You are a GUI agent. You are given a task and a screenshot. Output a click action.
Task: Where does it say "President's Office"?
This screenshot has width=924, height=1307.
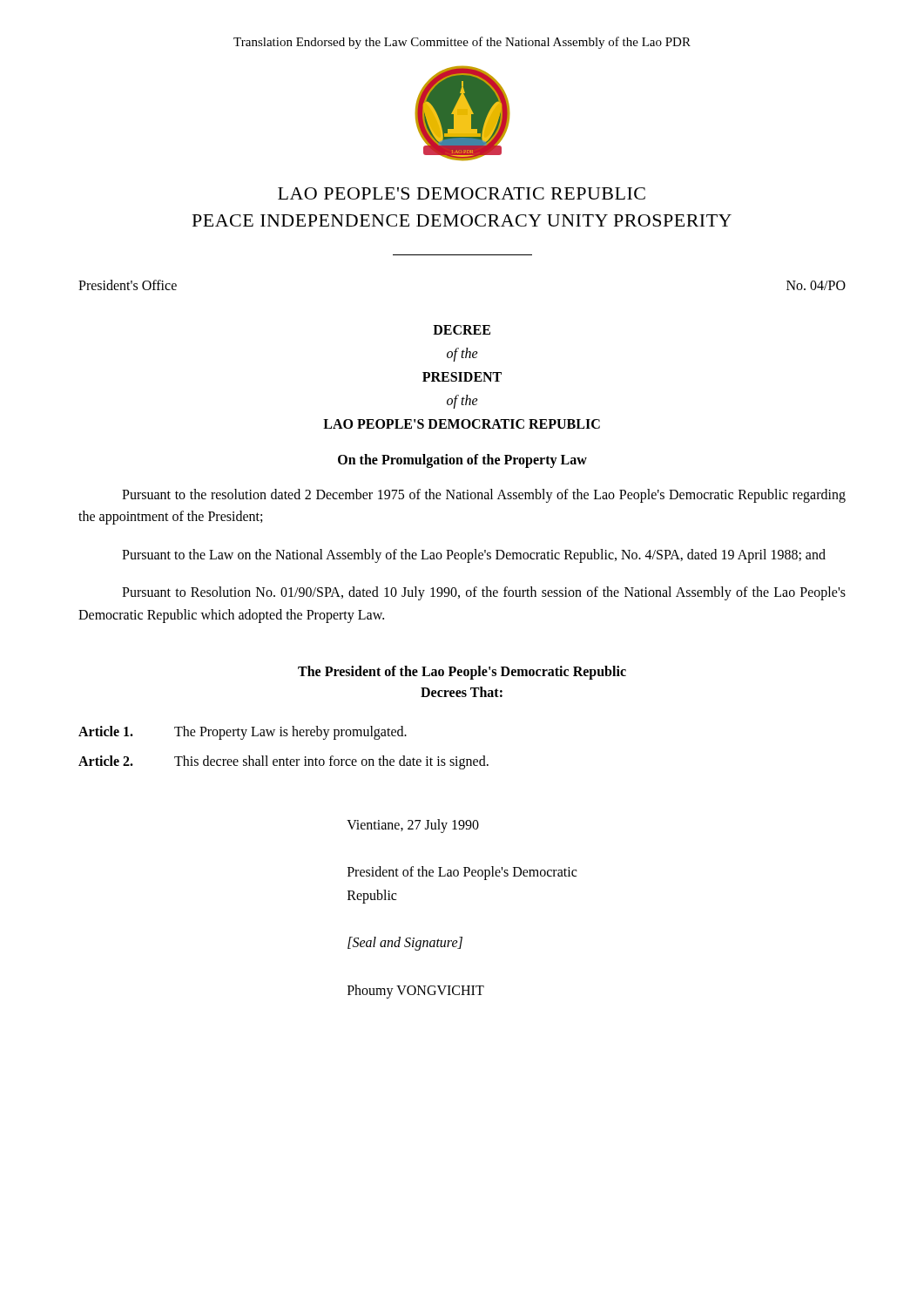[128, 285]
